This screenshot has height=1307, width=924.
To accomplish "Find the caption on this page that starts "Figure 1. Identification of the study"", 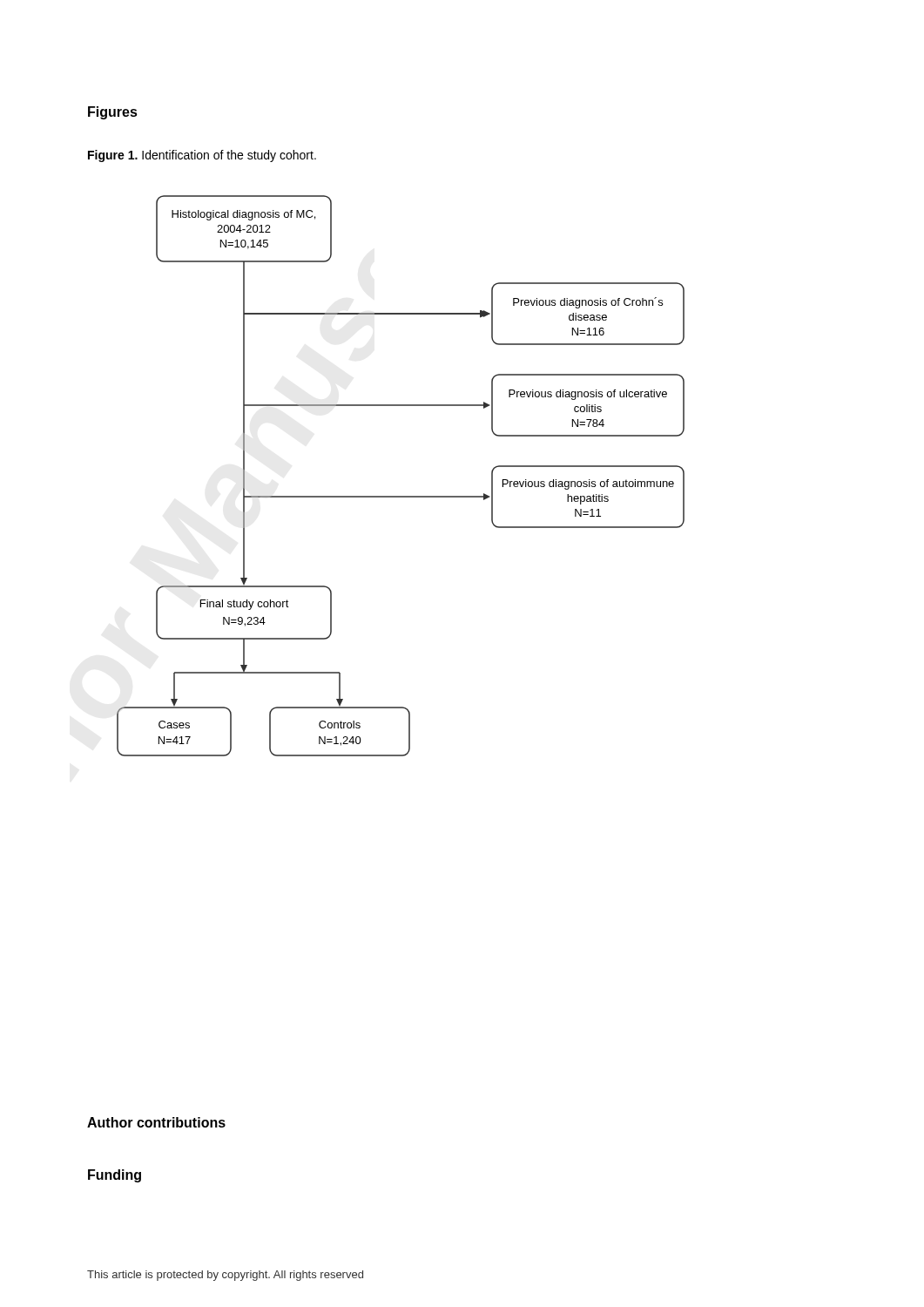I will coord(202,155).
